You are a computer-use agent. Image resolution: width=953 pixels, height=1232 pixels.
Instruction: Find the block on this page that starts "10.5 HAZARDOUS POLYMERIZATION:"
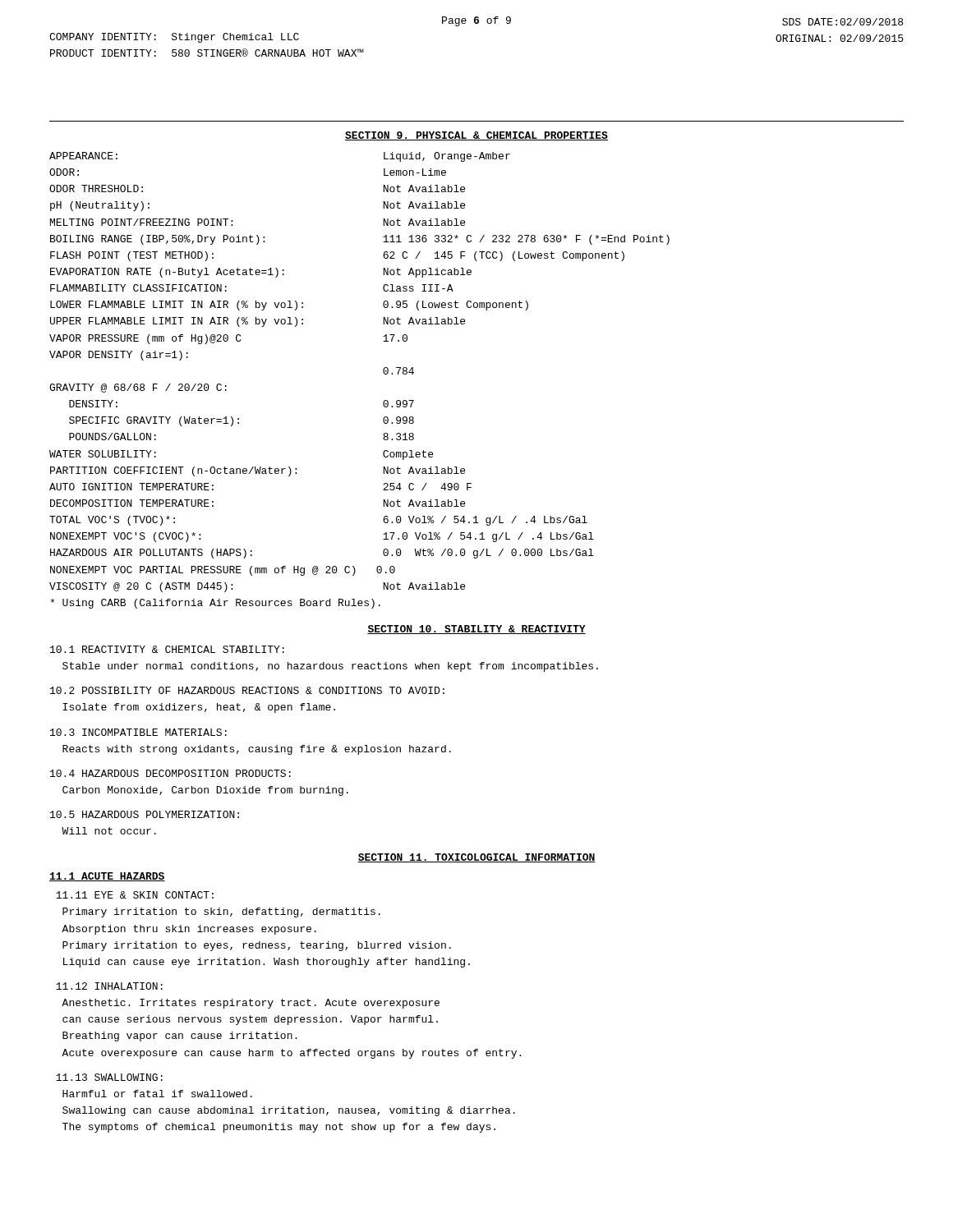point(145,823)
